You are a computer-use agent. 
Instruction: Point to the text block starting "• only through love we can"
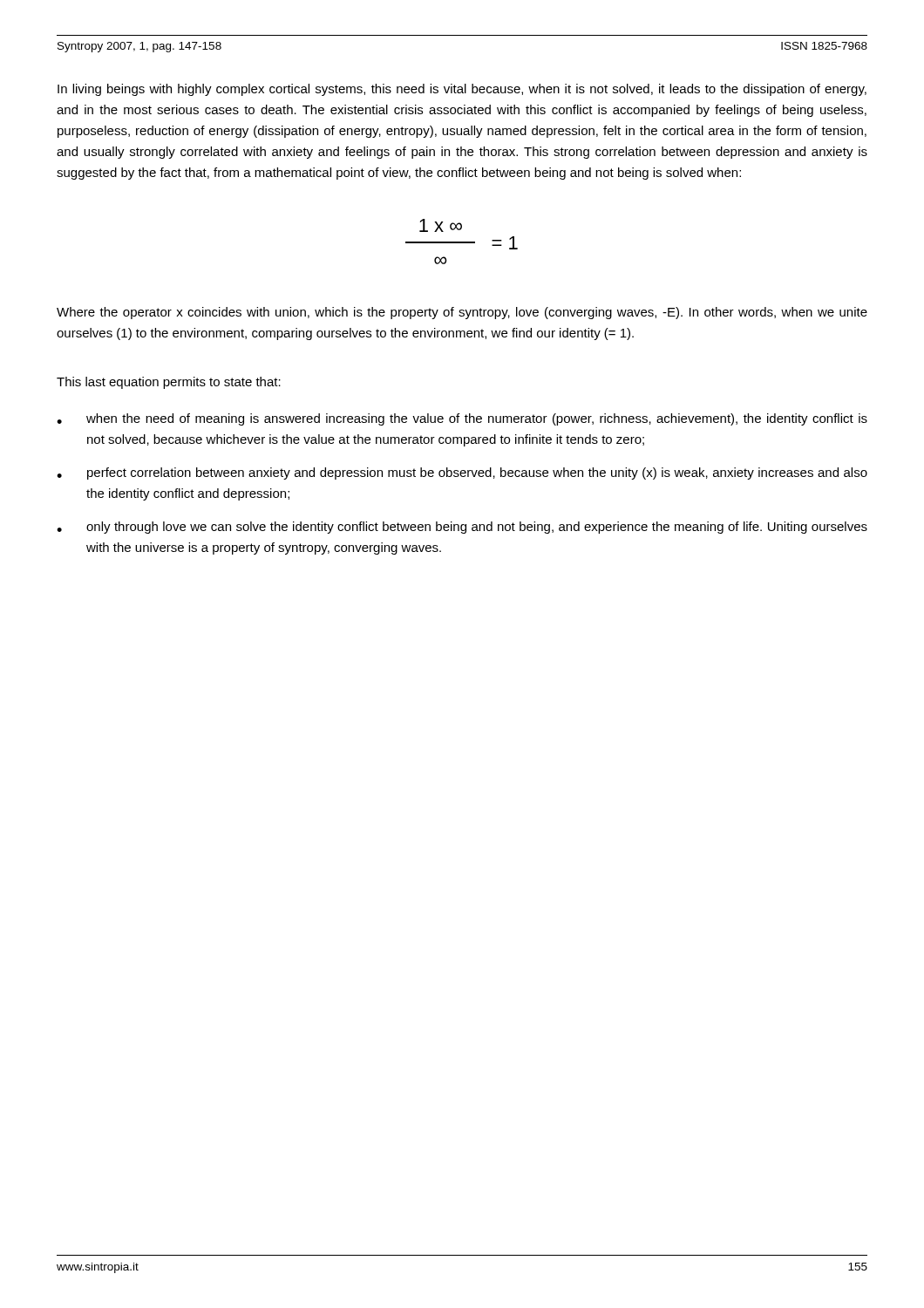coord(462,537)
